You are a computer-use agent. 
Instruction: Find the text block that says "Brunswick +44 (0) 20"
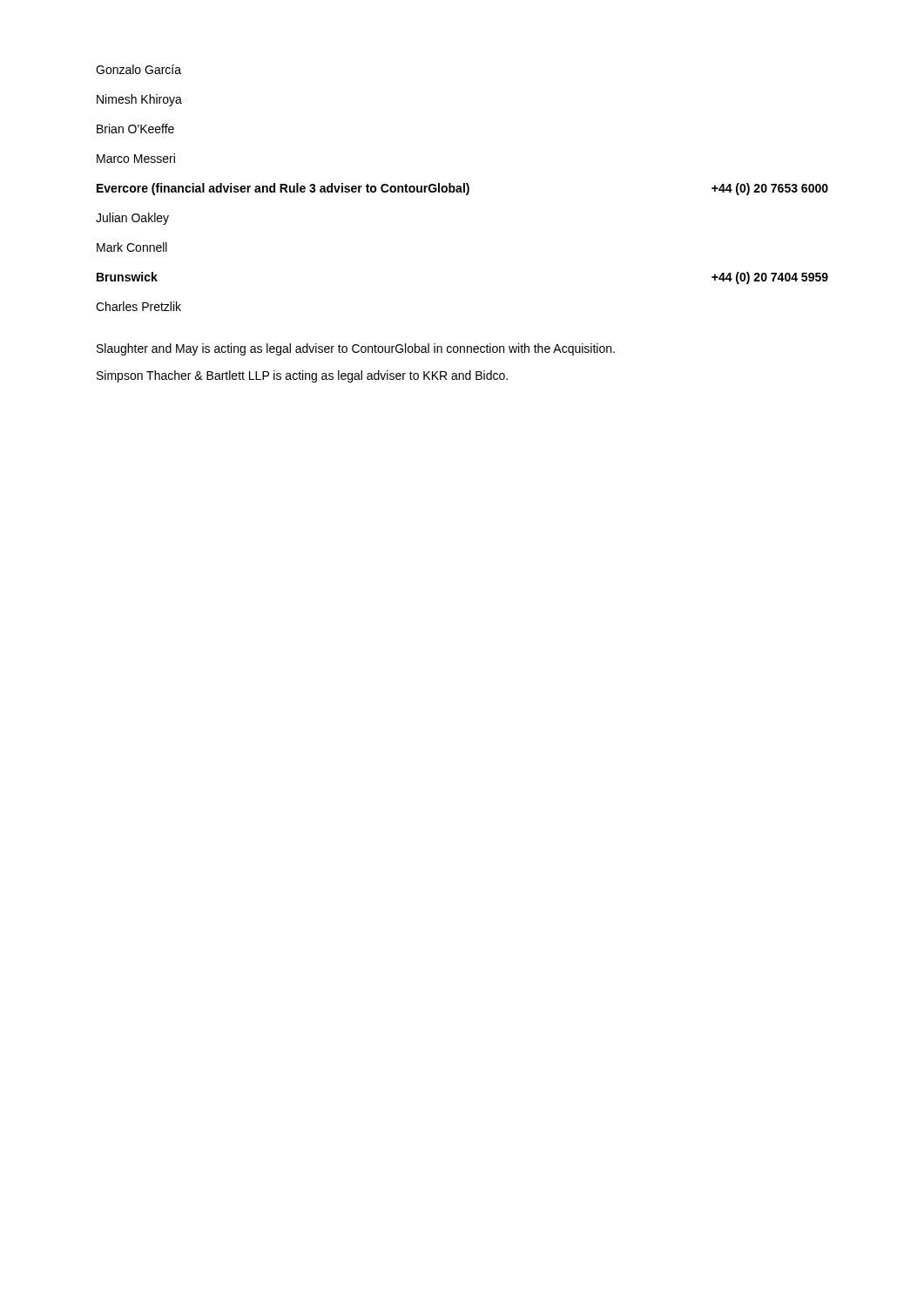click(x=121, y=278)
